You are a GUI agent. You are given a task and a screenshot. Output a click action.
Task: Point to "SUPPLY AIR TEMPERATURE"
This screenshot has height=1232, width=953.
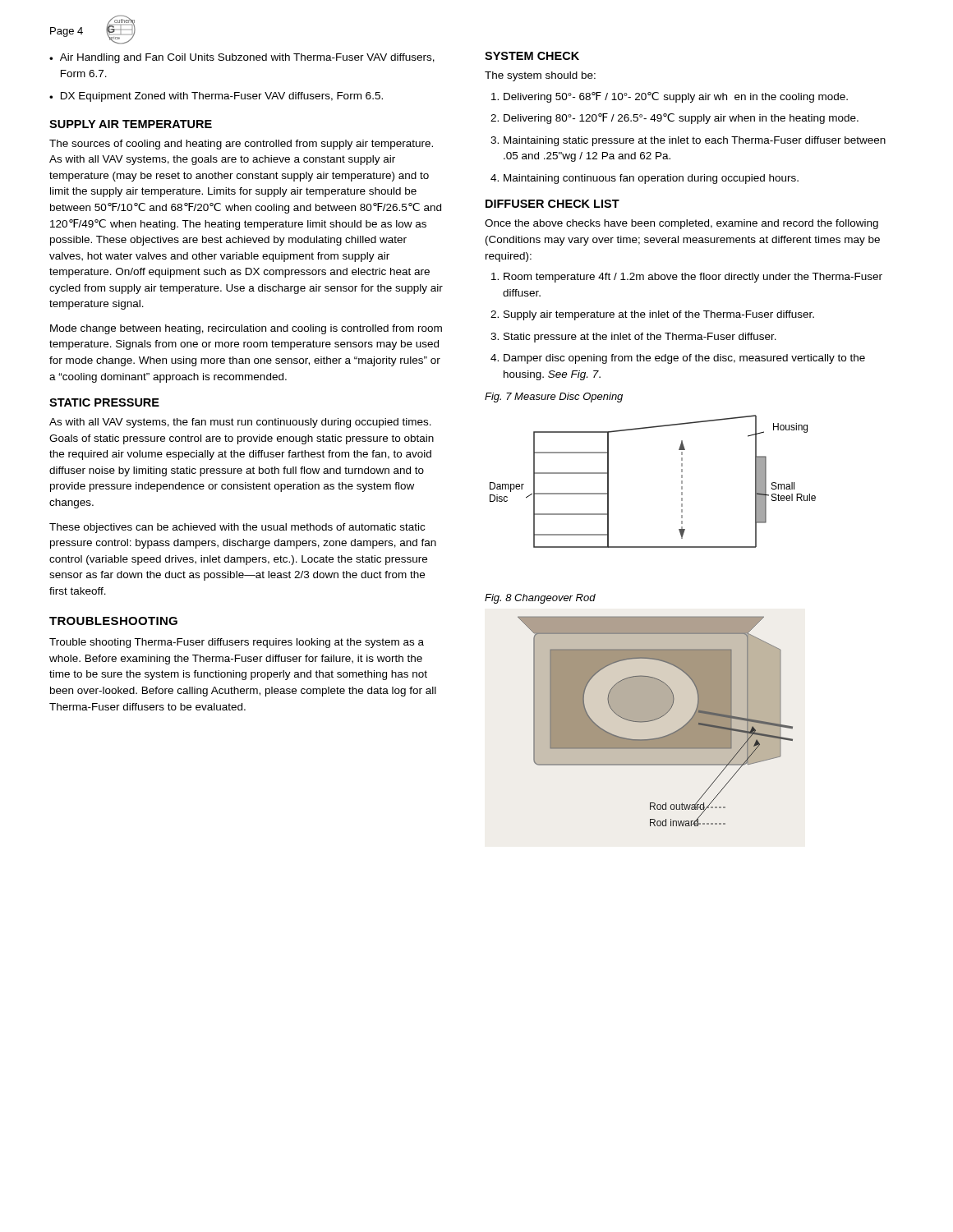(x=131, y=124)
